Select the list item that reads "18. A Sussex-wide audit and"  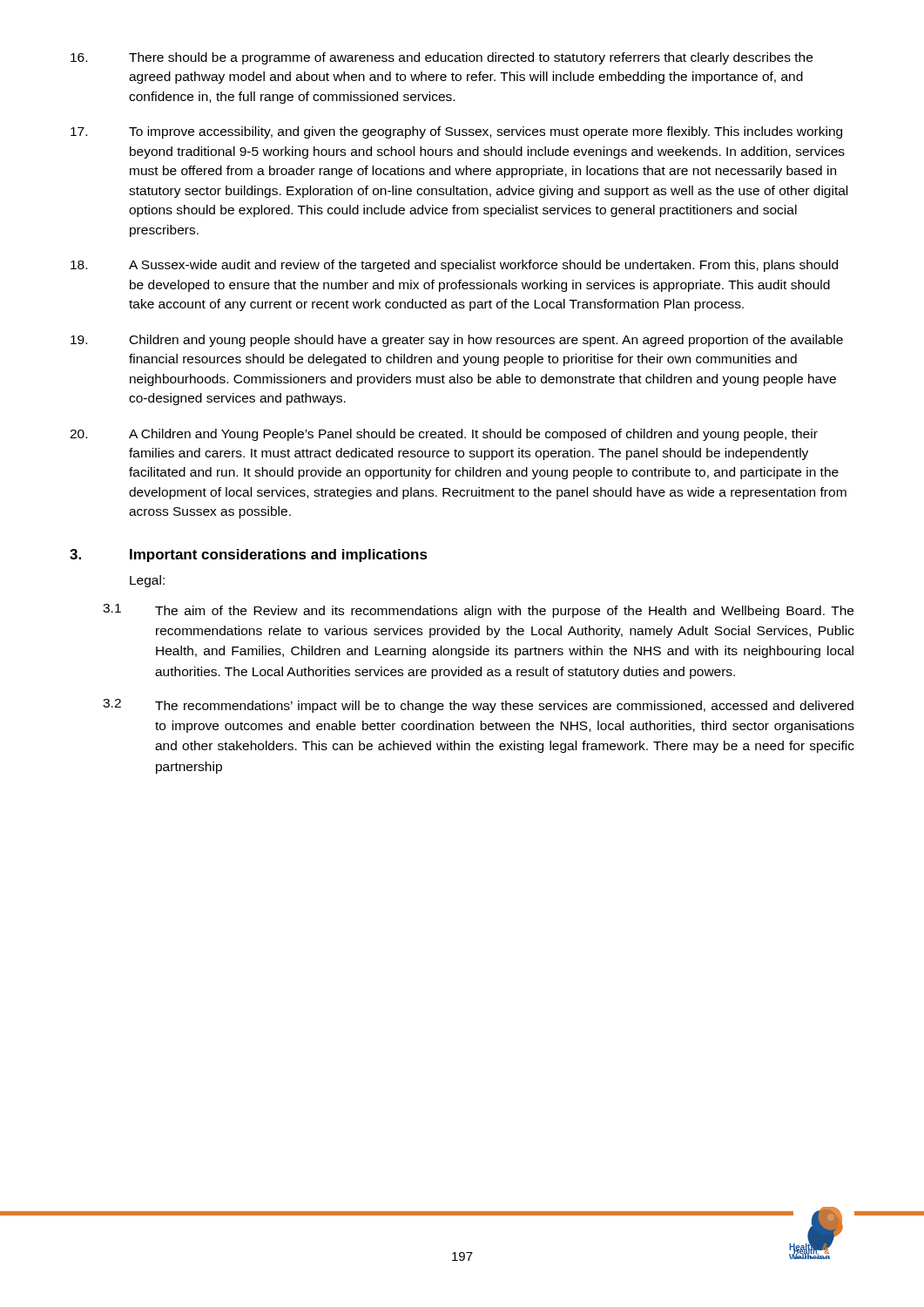tap(462, 285)
